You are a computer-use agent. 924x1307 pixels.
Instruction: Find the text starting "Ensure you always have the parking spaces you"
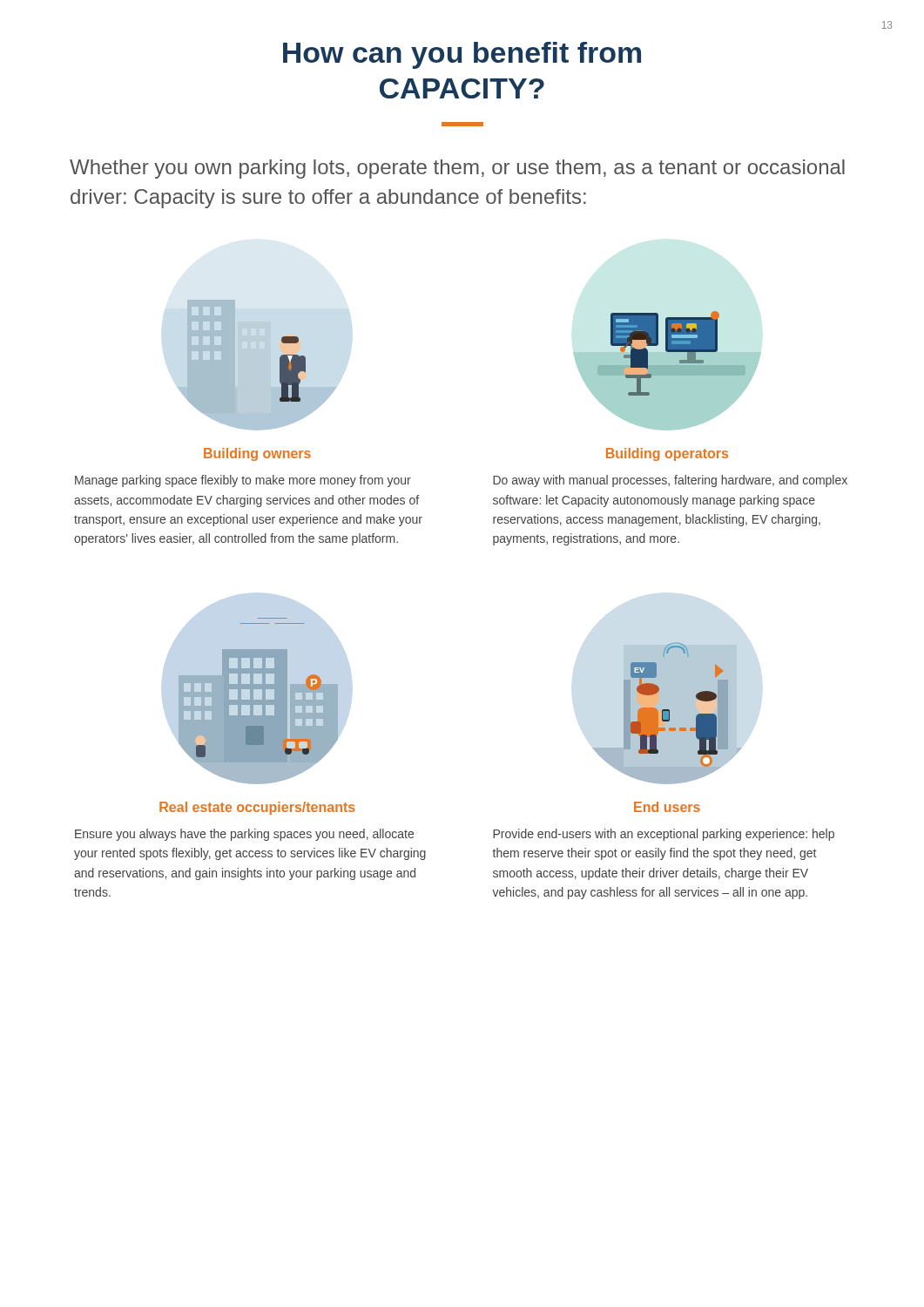click(x=250, y=863)
